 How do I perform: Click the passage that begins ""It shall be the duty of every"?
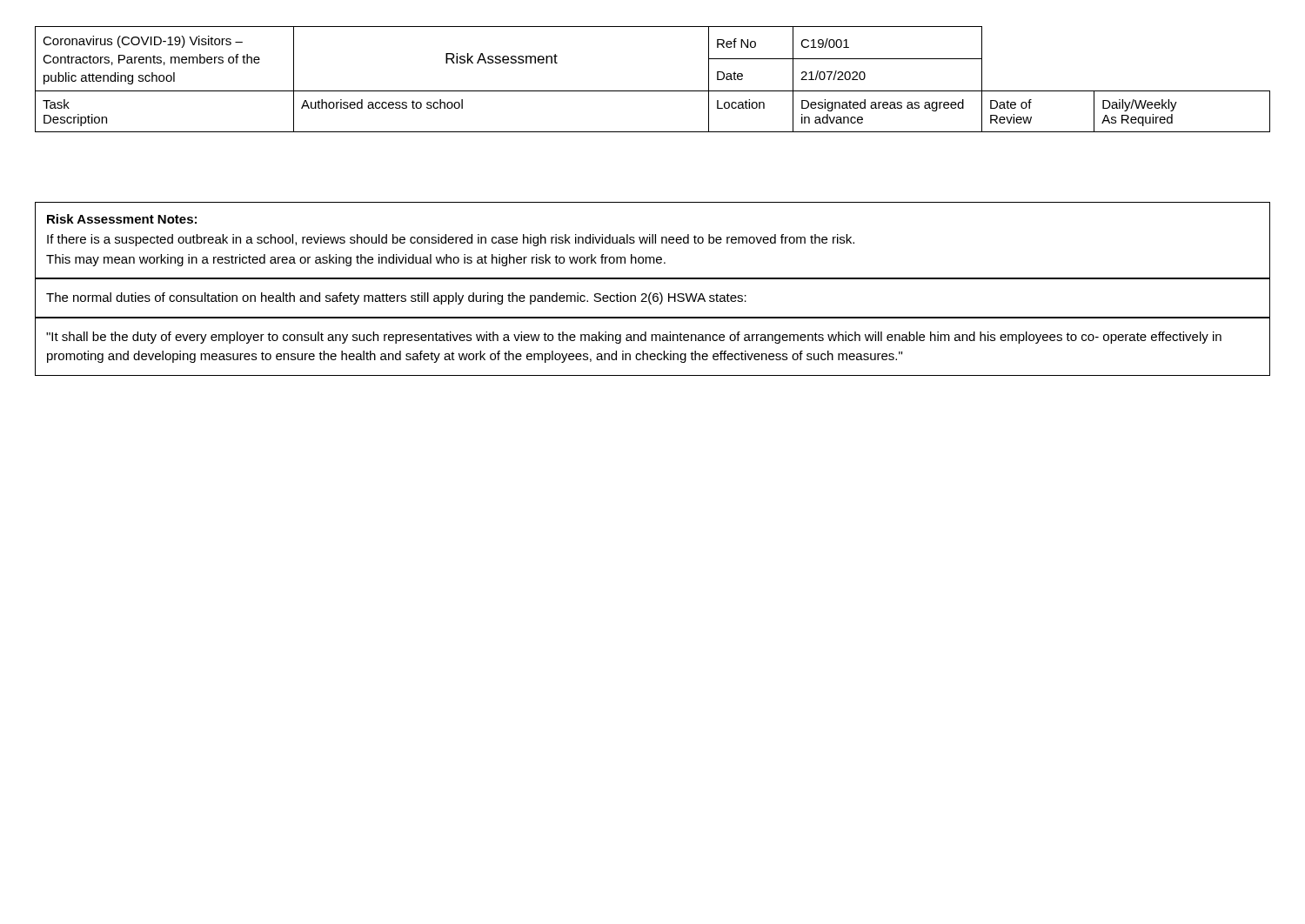[634, 346]
